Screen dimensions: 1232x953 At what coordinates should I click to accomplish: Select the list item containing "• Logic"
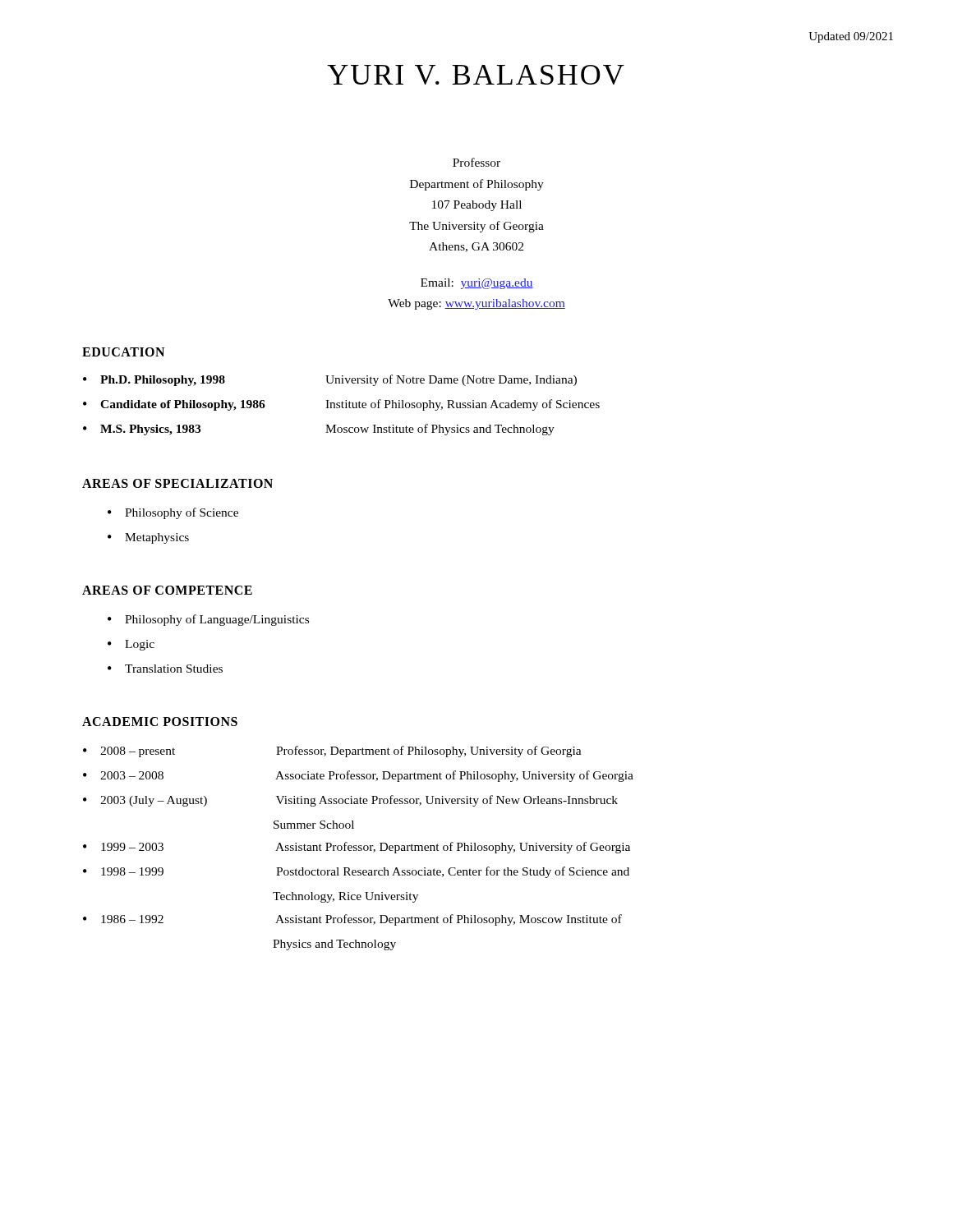[131, 645]
